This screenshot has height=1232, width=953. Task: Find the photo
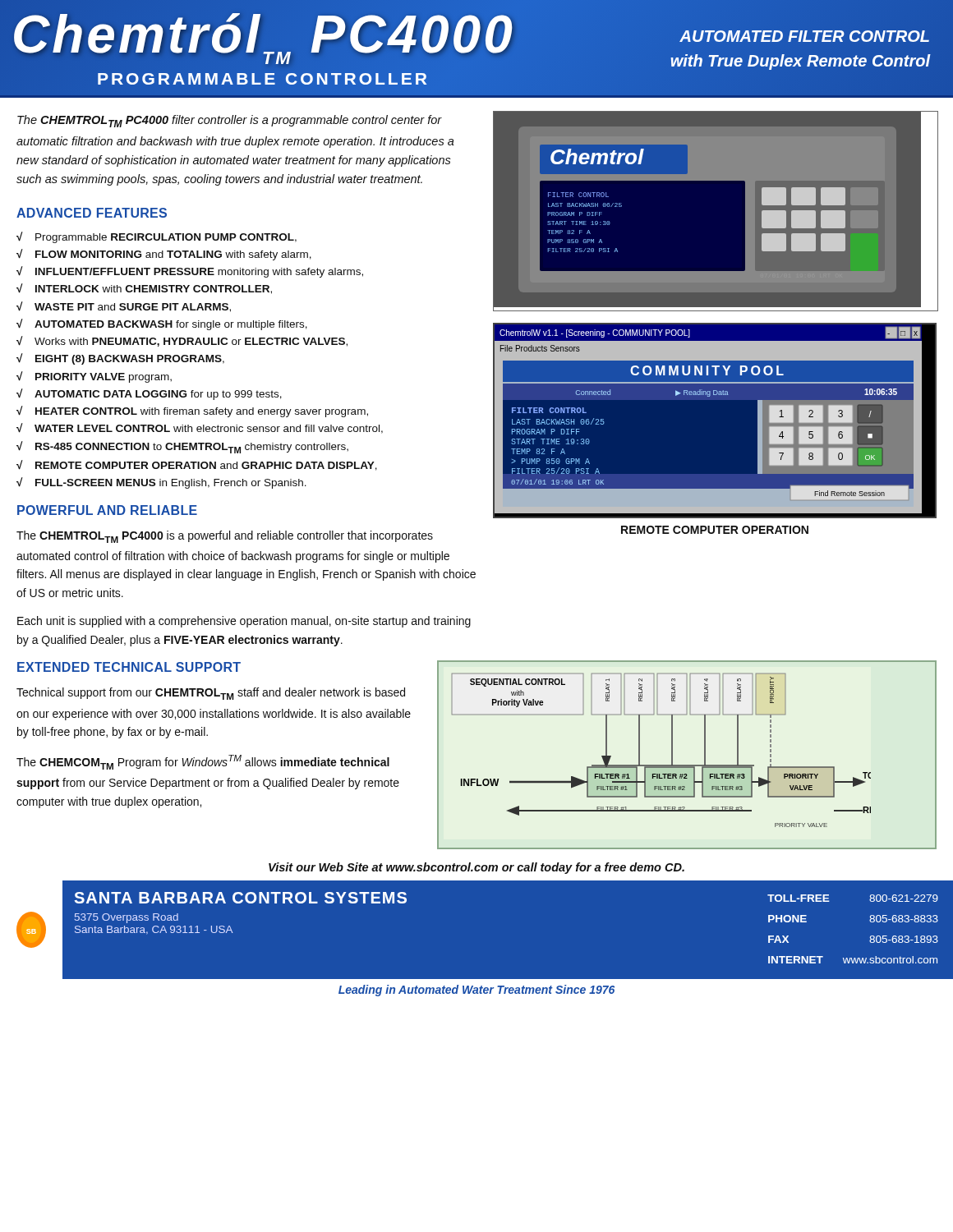[716, 211]
